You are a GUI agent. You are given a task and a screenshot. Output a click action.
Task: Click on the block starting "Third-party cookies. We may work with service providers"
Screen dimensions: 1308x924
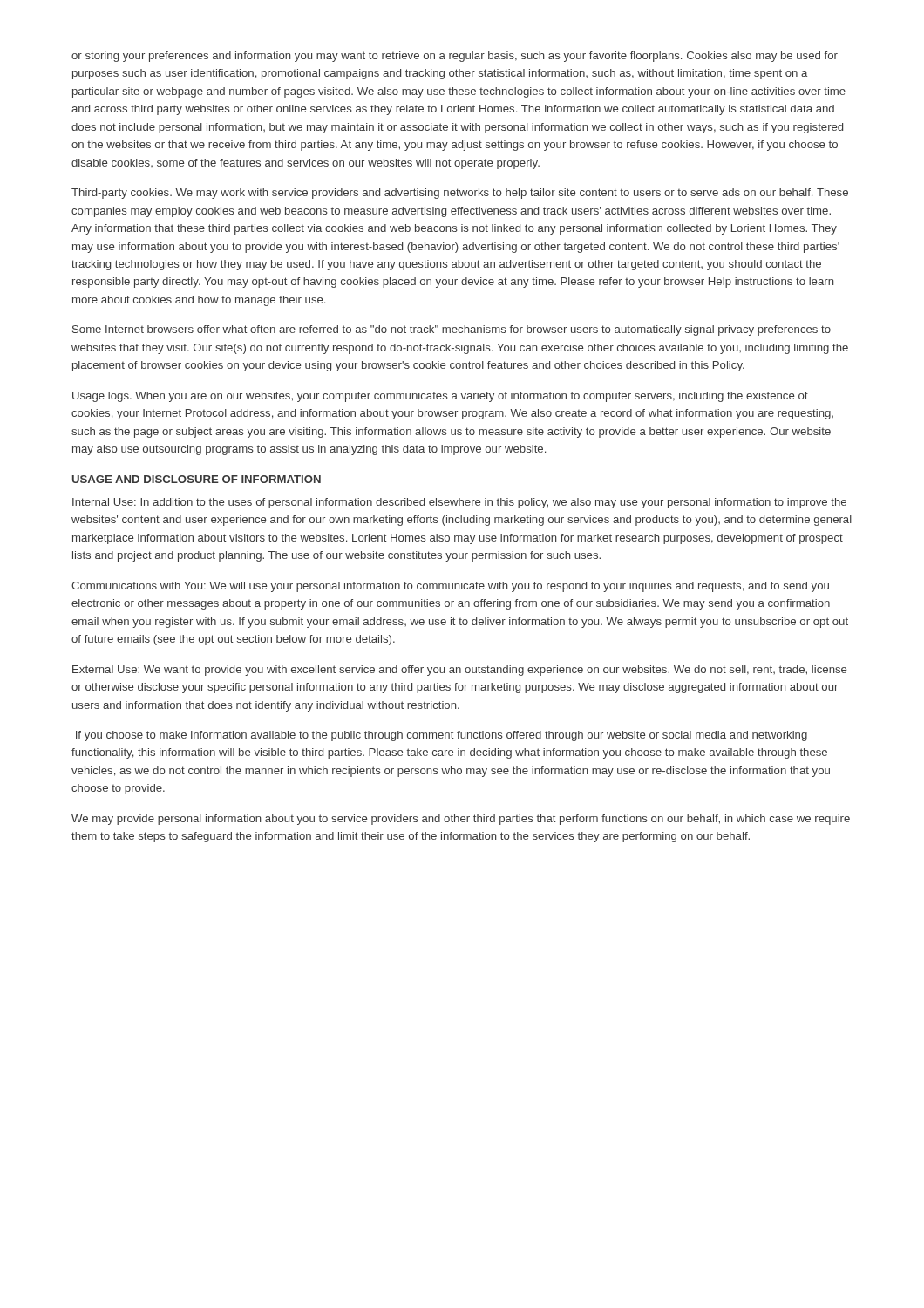(460, 246)
